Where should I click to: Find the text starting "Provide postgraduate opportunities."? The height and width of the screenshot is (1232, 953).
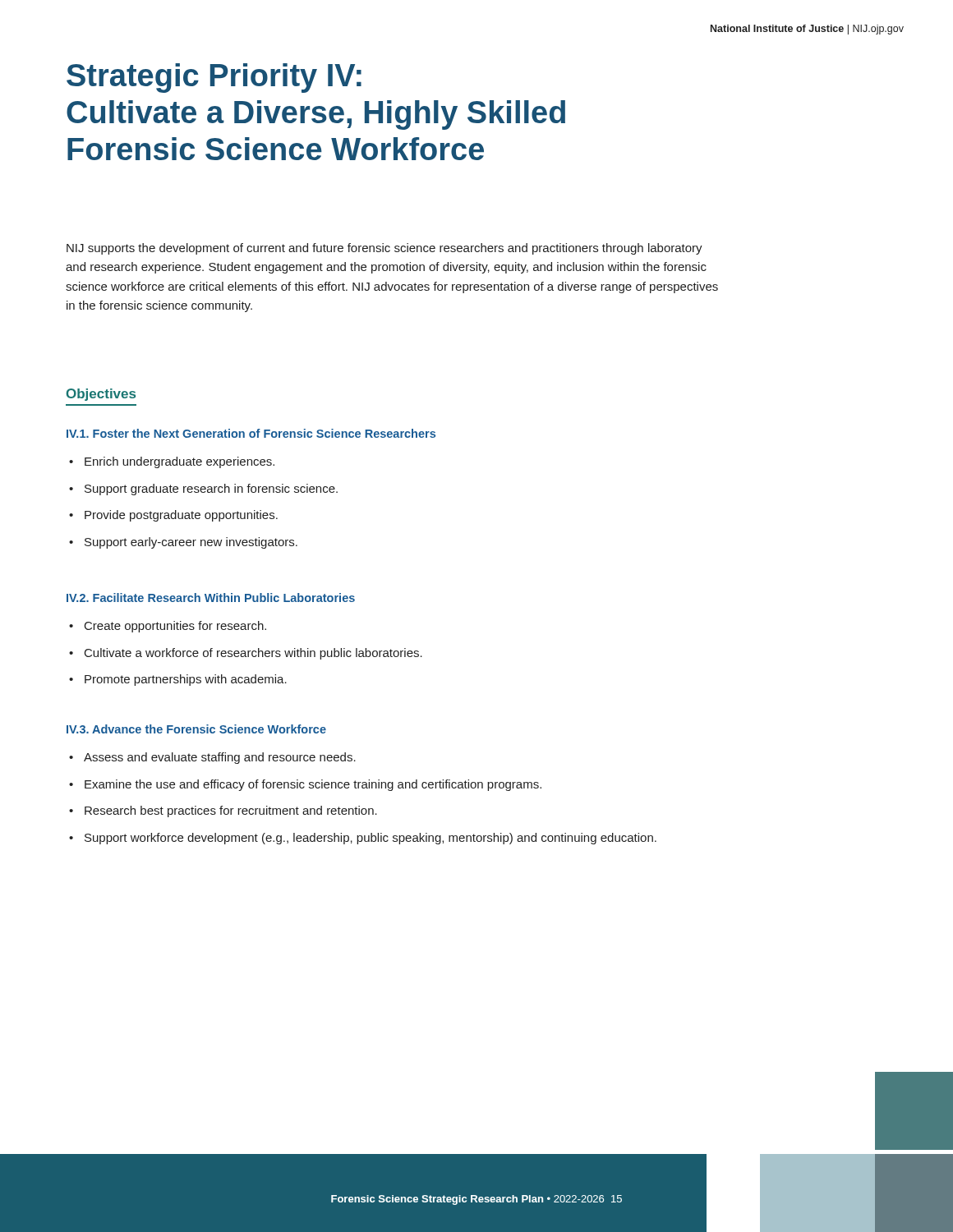click(181, 515)
